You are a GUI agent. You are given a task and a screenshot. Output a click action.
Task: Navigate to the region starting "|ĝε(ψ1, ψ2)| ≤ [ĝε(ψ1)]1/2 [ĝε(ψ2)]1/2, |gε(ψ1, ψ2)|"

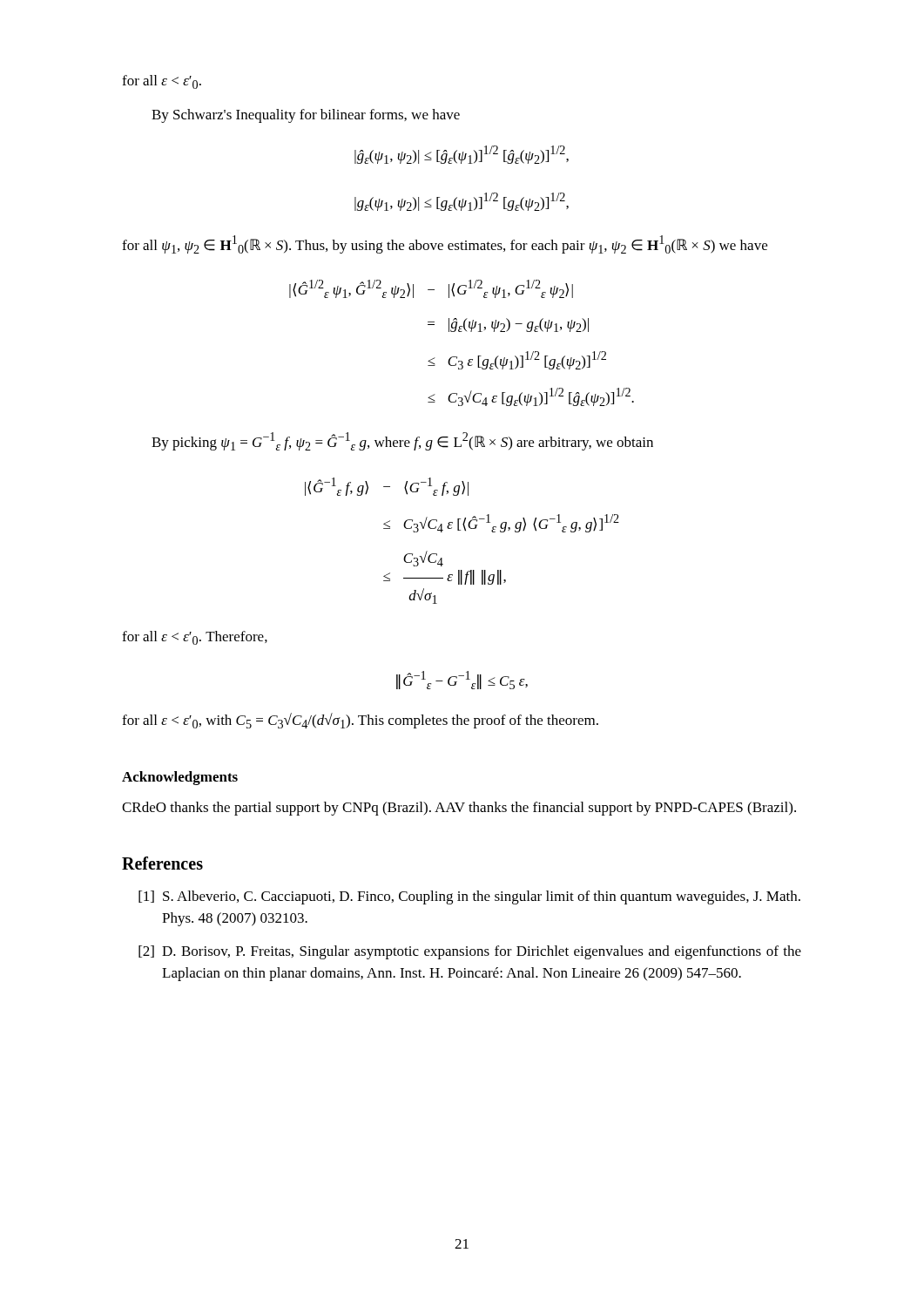462,155
